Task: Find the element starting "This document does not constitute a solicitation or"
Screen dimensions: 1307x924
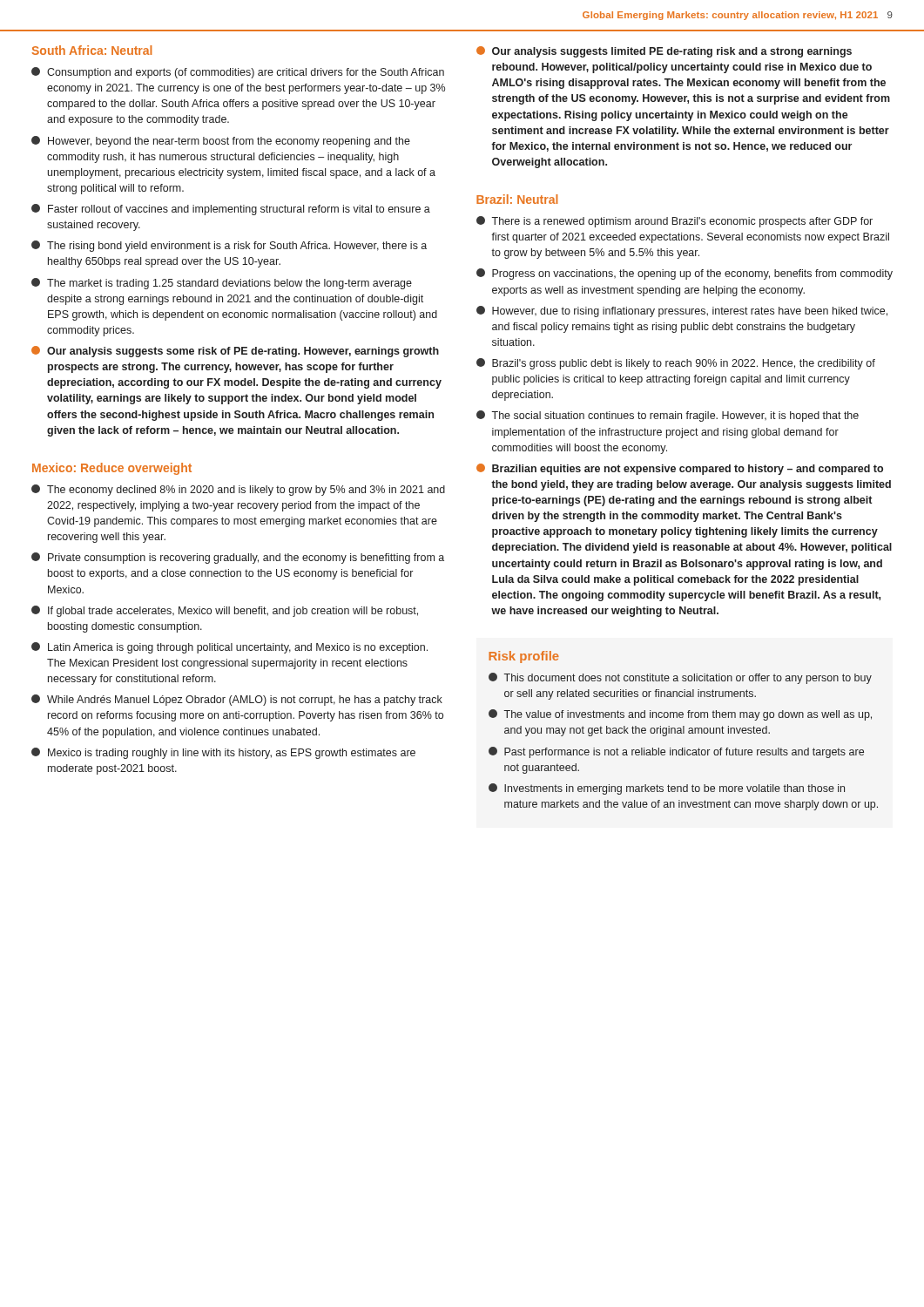Action: pos(684,686)
